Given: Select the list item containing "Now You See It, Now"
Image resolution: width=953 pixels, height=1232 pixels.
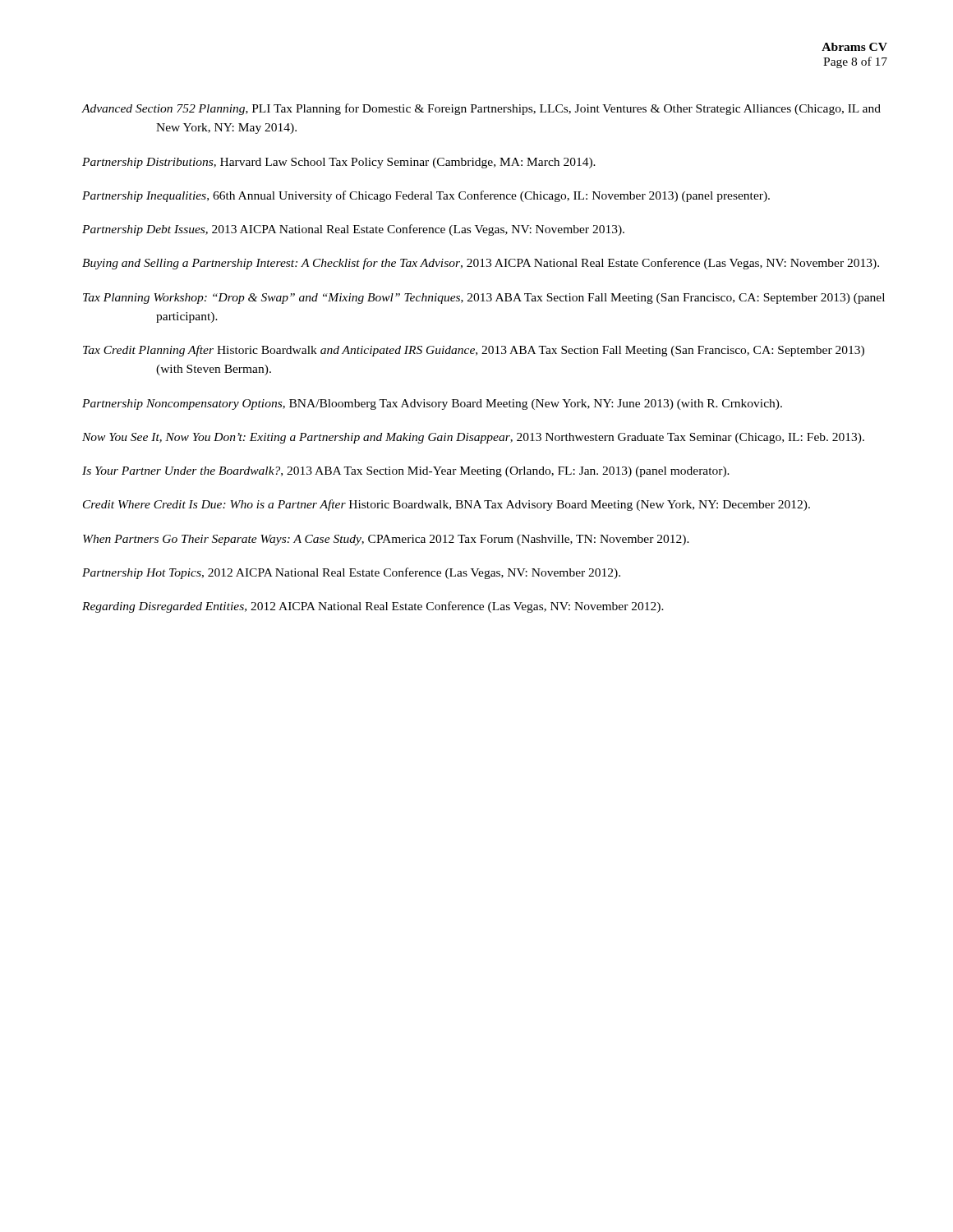Looking at the screenshot, I should pyautogui.click(x=474, y=436).
